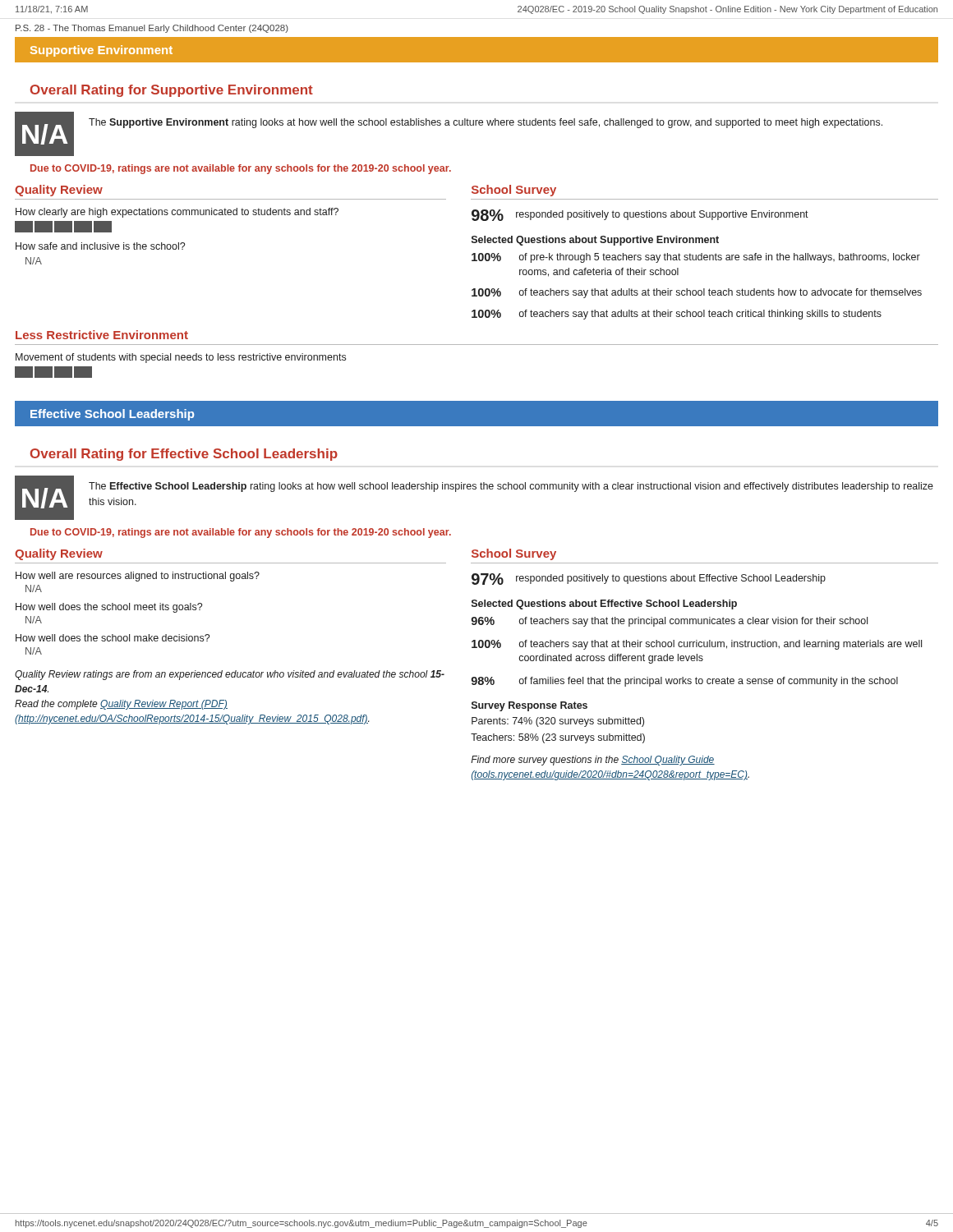Viewport: 953px width, 1232px height.
Task: Navigate to the block starting "Parents: 74% (320 surveys submitted) Teachers:"
Action: (558, 729)
